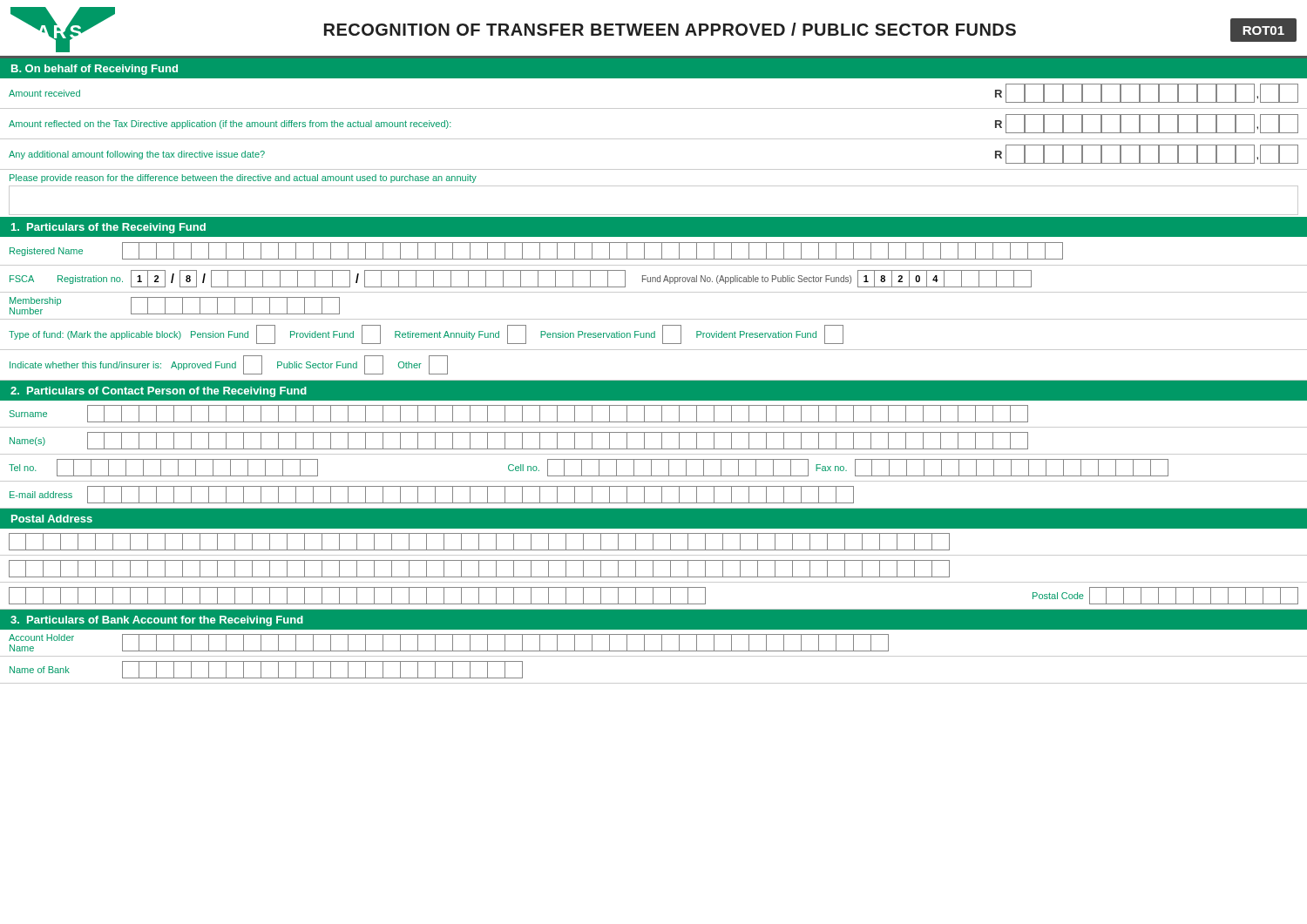Find the section header with the text "1. Particulars of the Receiving Fund"
1307x924 pixels.
click(108, 227)
